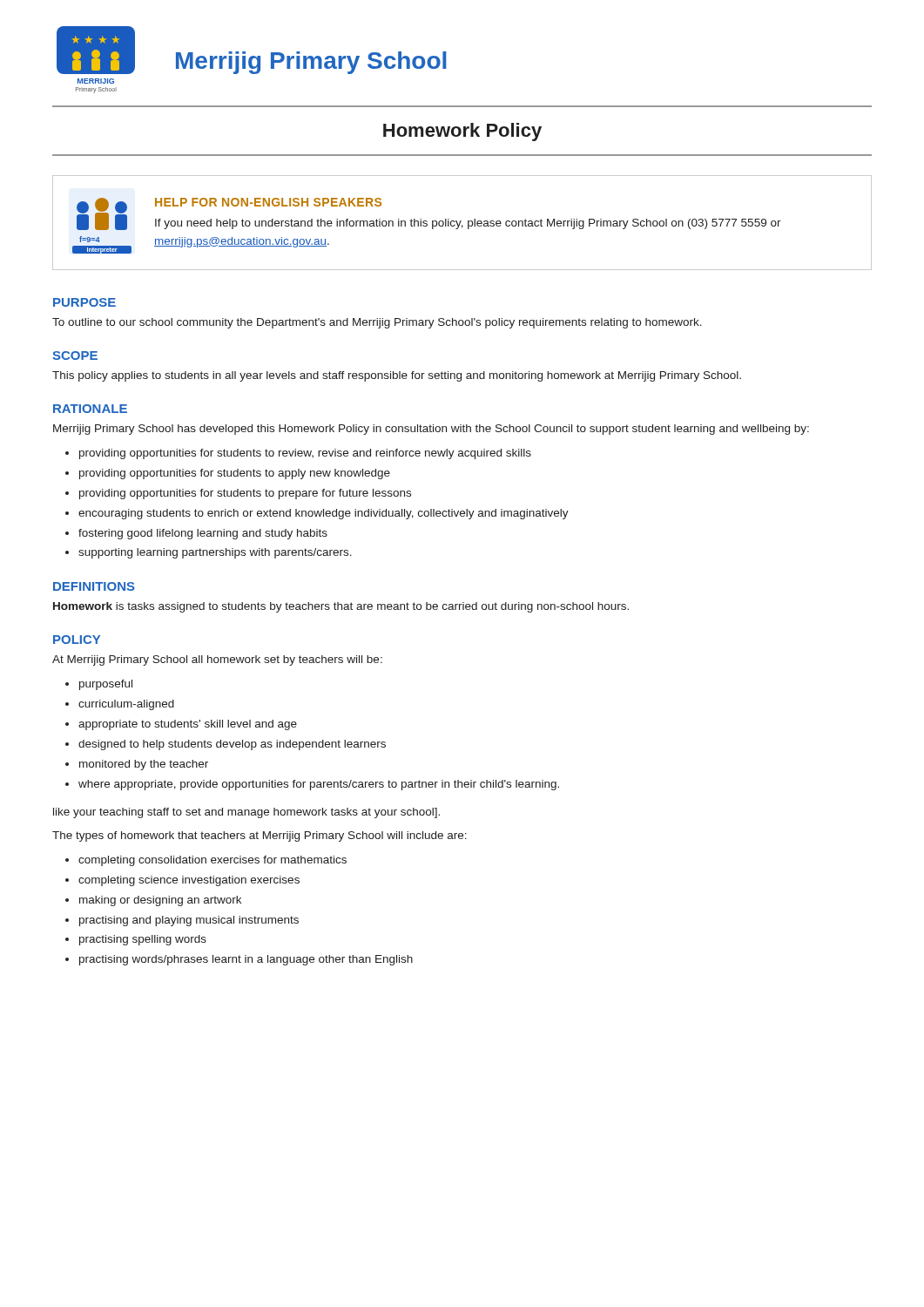Select the title that says "Homework Policy"
This screenshot has height=1307, width=924.
click(x=462, y=131)
